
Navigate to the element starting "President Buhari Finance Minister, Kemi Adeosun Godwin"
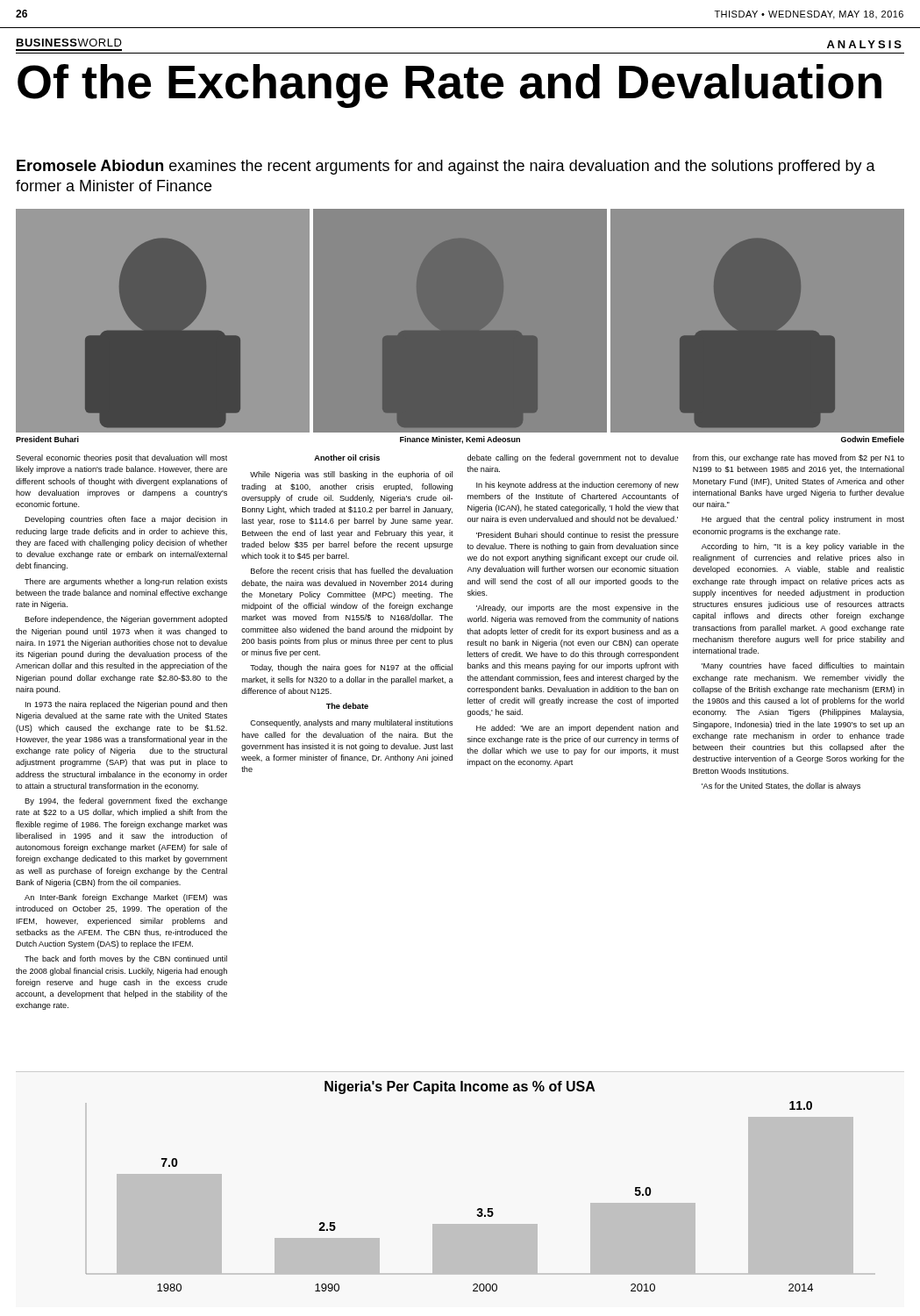(x=460, y=440)
